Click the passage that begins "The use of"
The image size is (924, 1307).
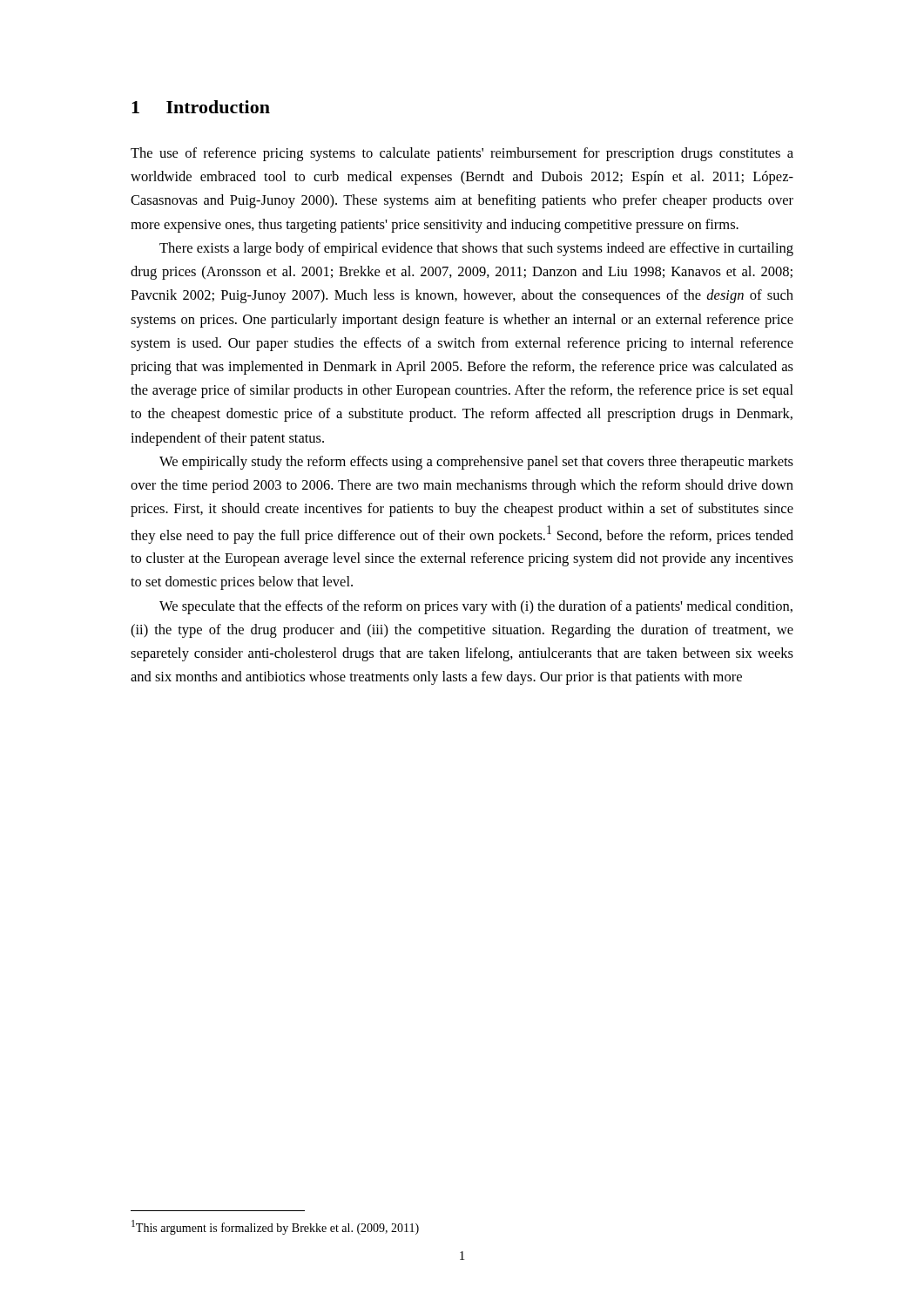tap(462, 189)
